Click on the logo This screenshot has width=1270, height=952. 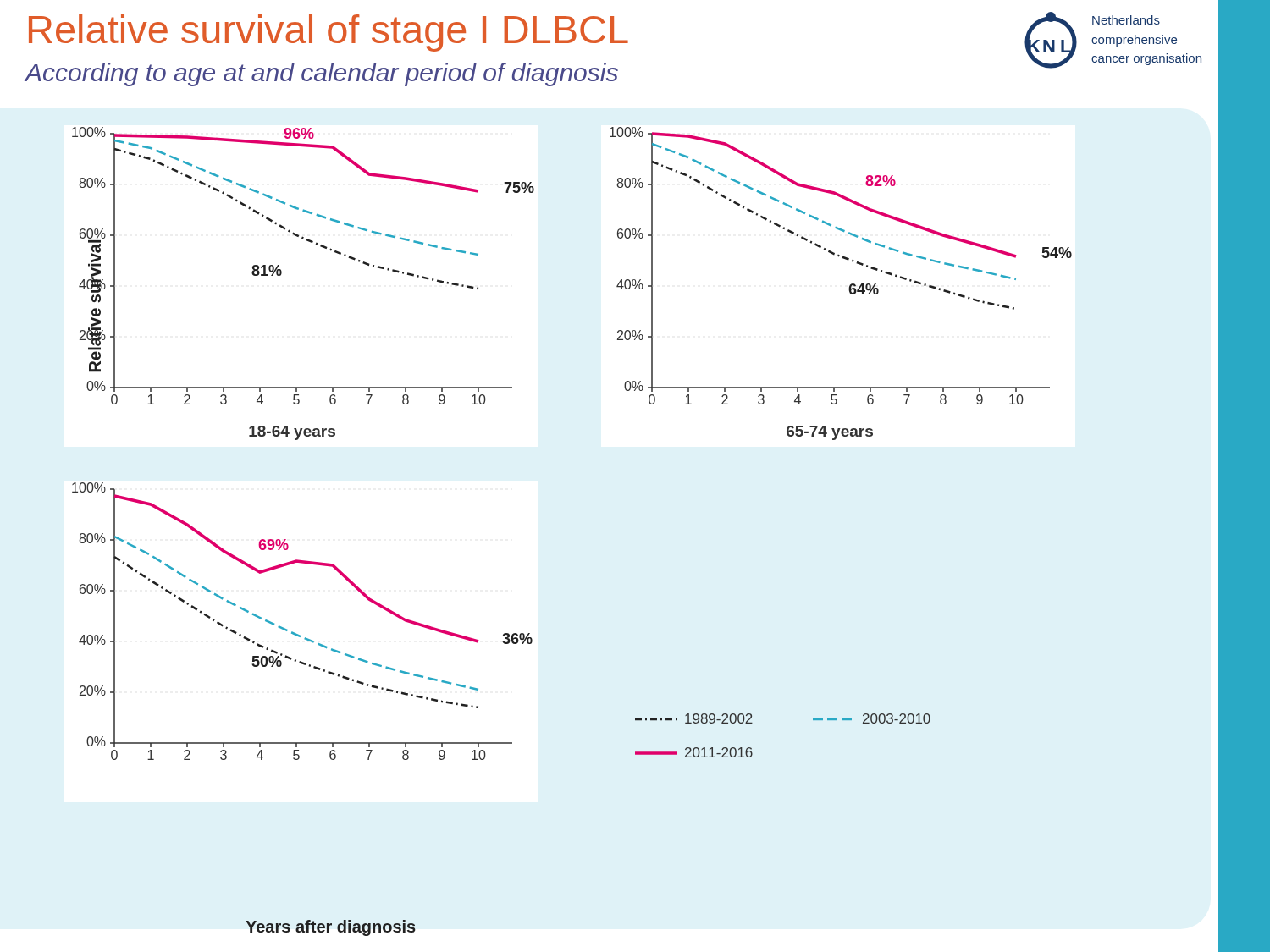click(1110, 40)
